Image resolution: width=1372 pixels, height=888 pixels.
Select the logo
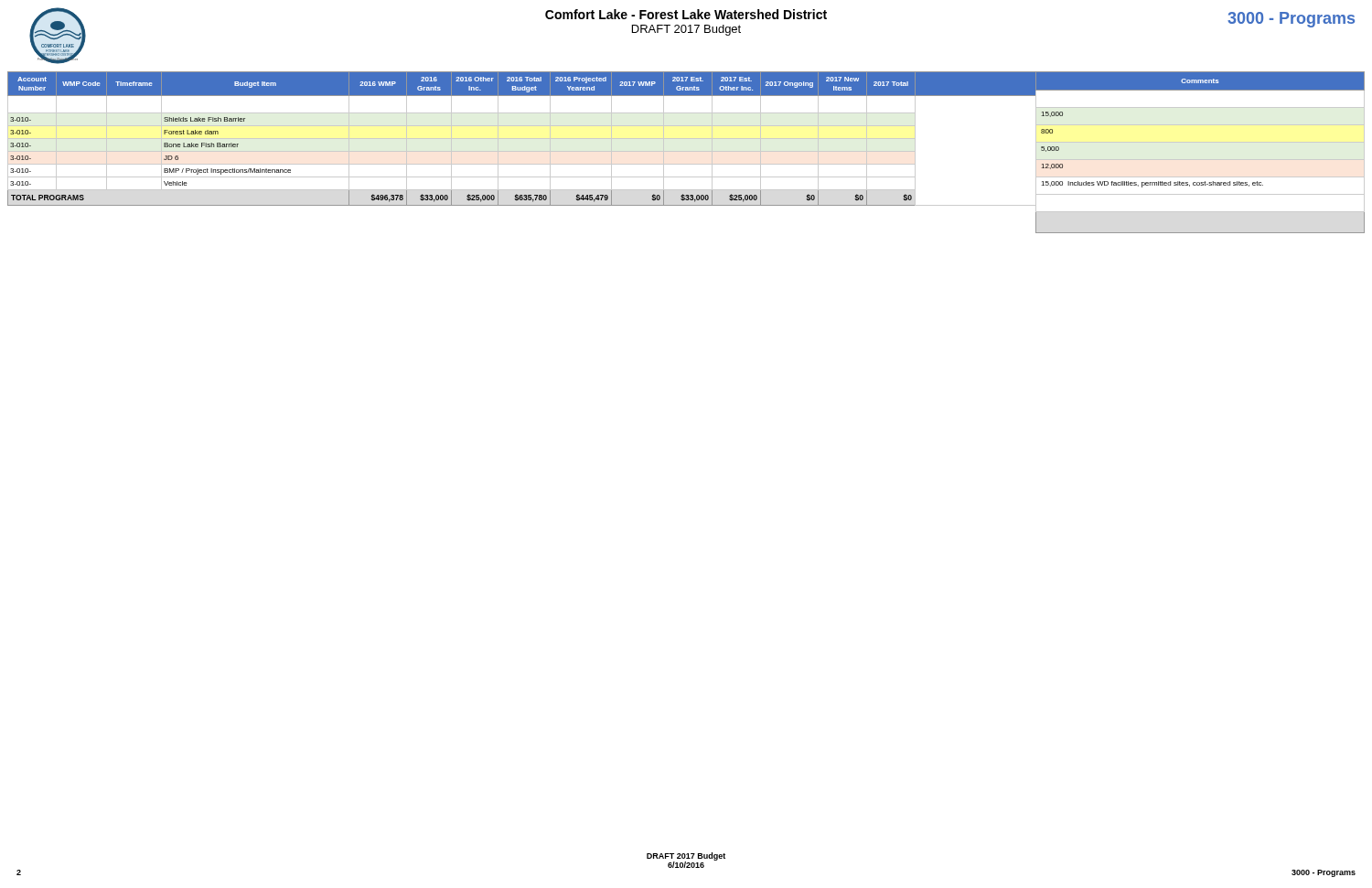[58, 36]
